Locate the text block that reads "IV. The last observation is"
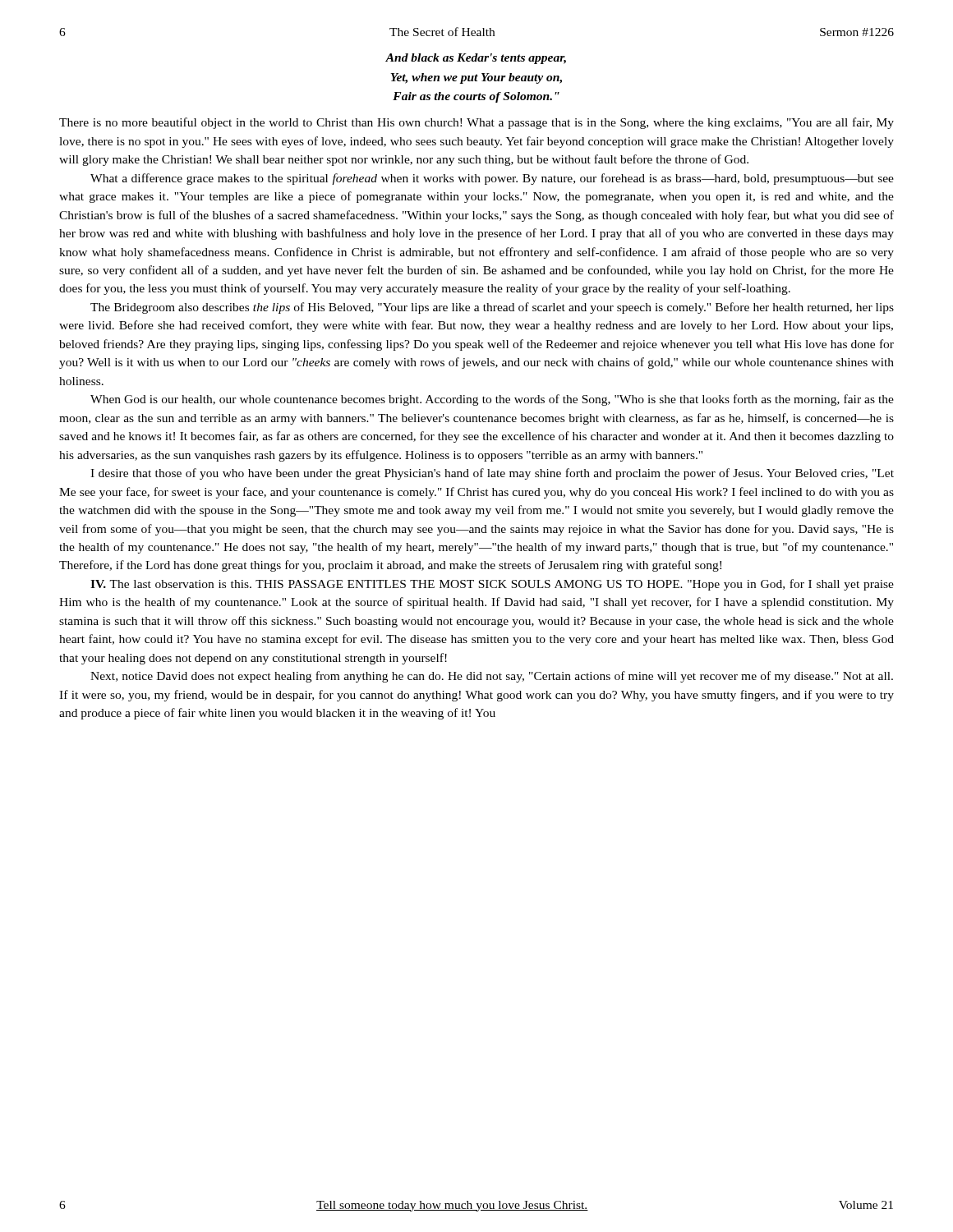 [x=476, y=621]
